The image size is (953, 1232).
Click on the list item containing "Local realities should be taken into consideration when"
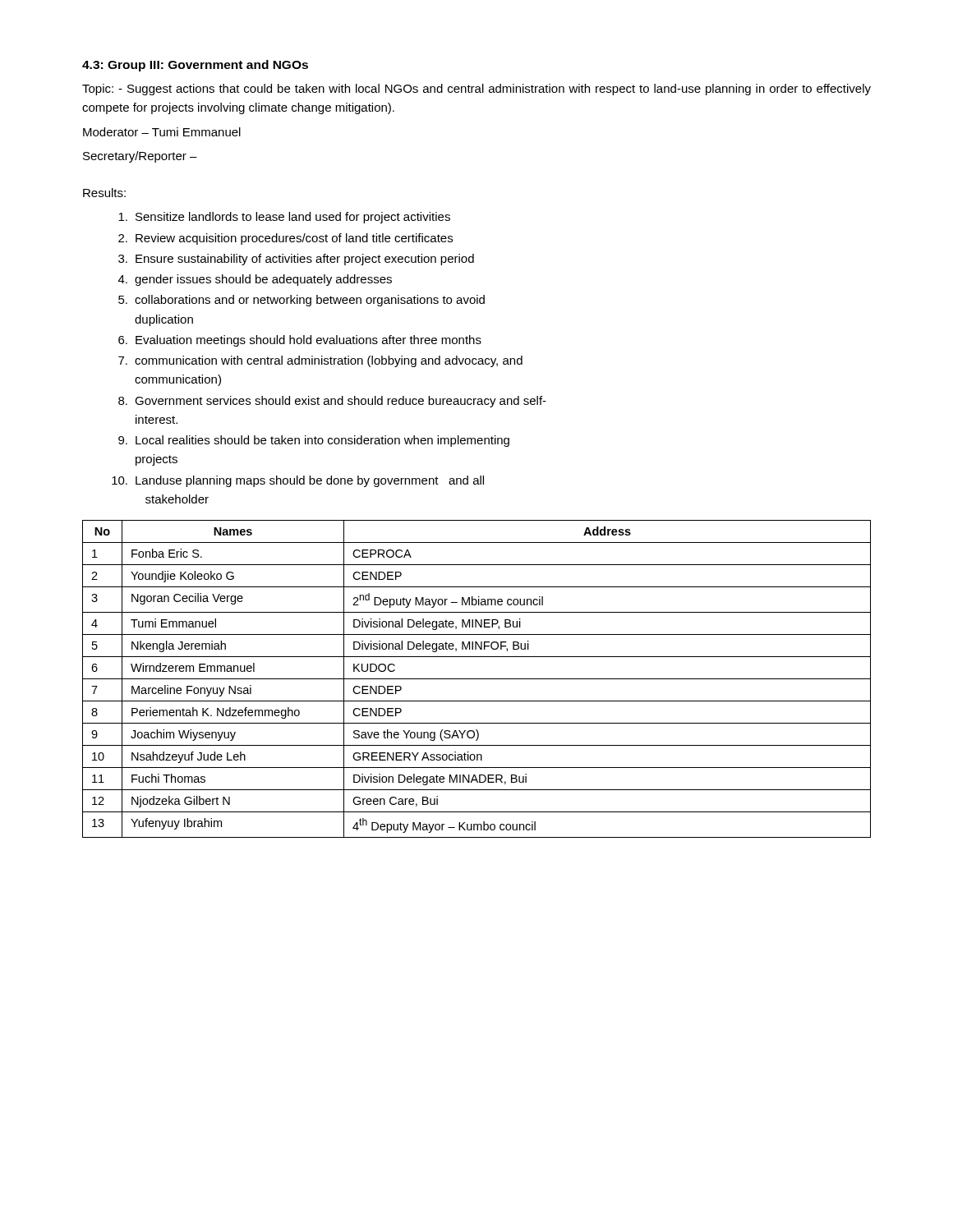322,449
